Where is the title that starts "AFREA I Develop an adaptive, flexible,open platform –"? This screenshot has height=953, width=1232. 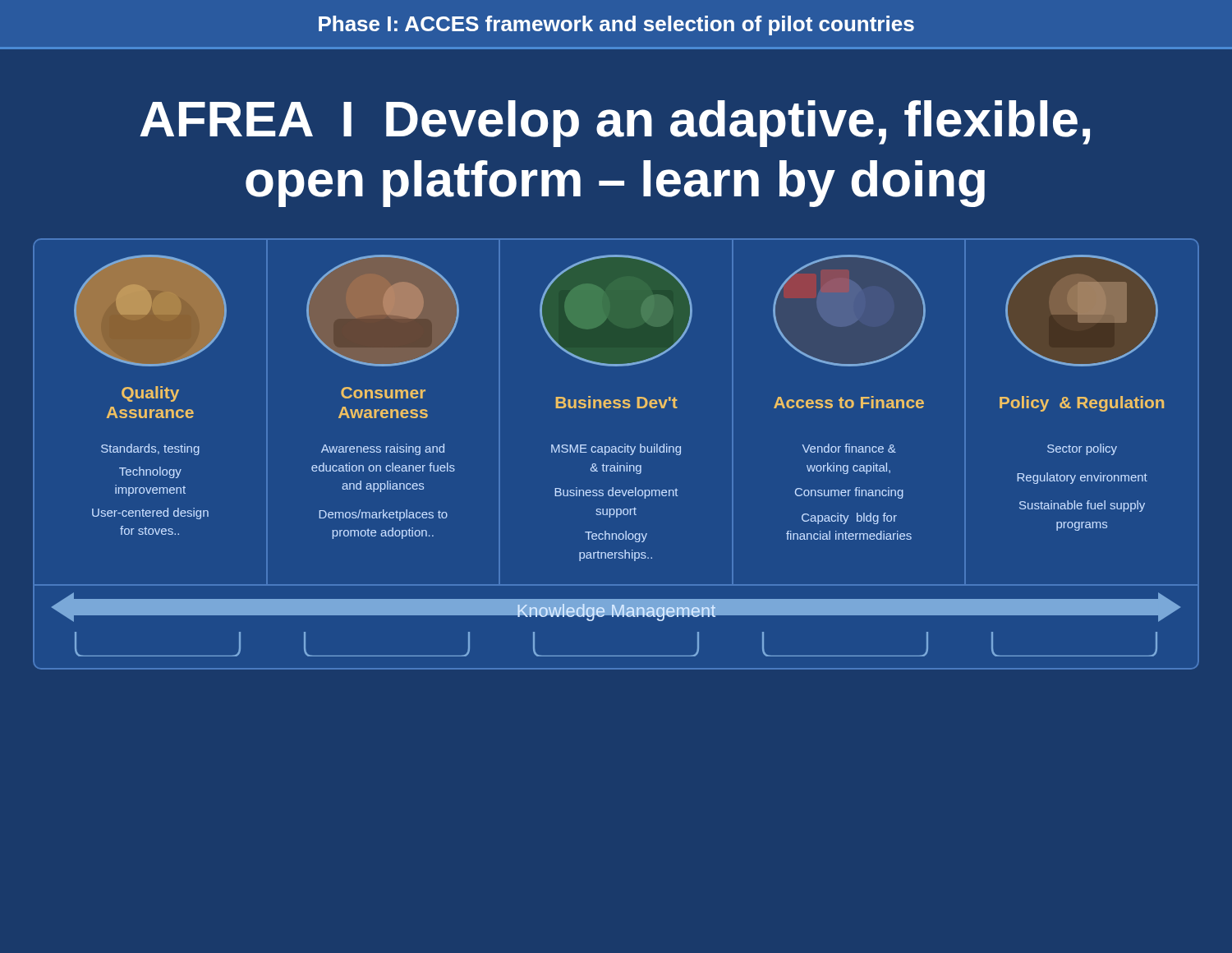click(x=616, y=149)
